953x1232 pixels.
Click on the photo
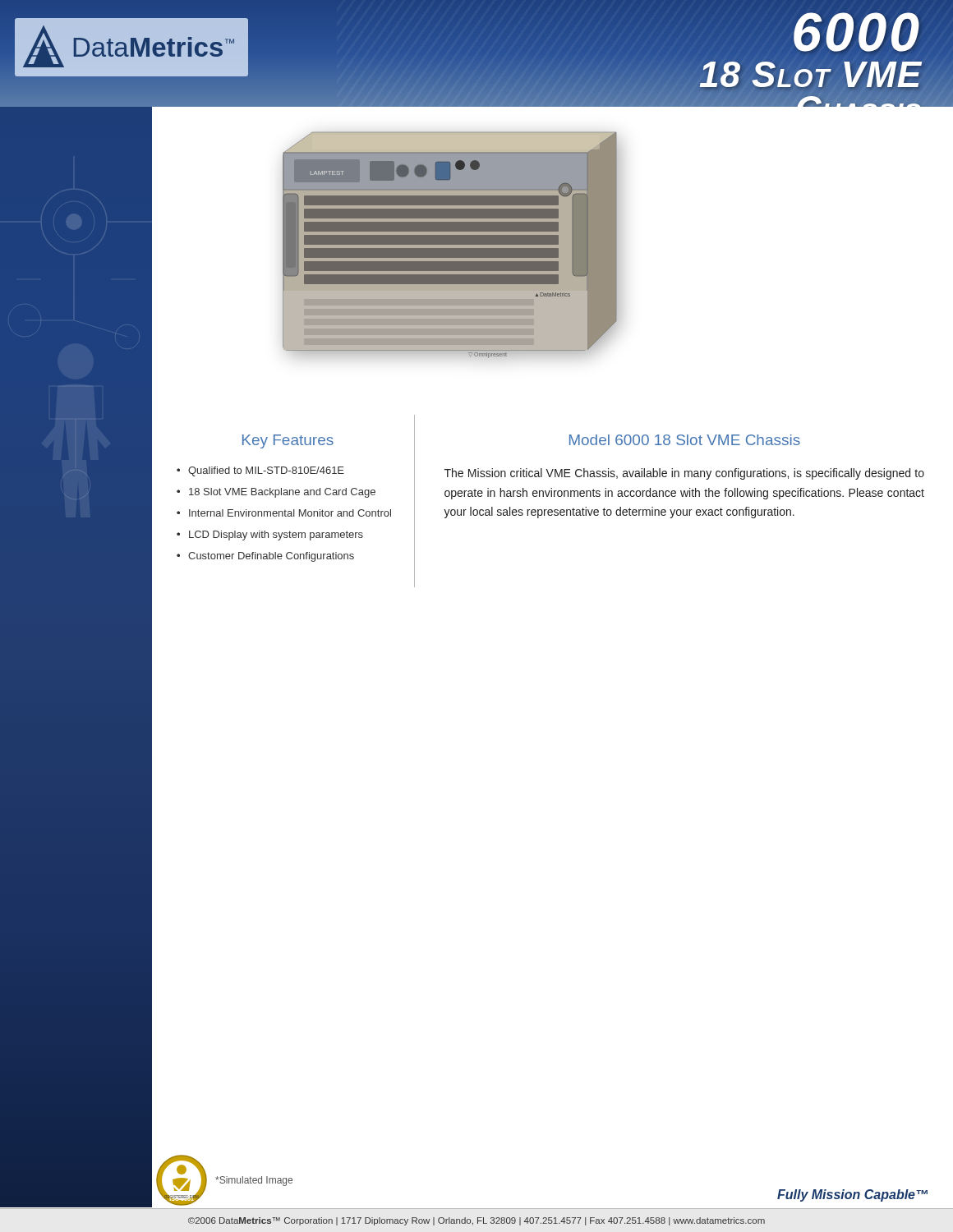coord(435,257)
